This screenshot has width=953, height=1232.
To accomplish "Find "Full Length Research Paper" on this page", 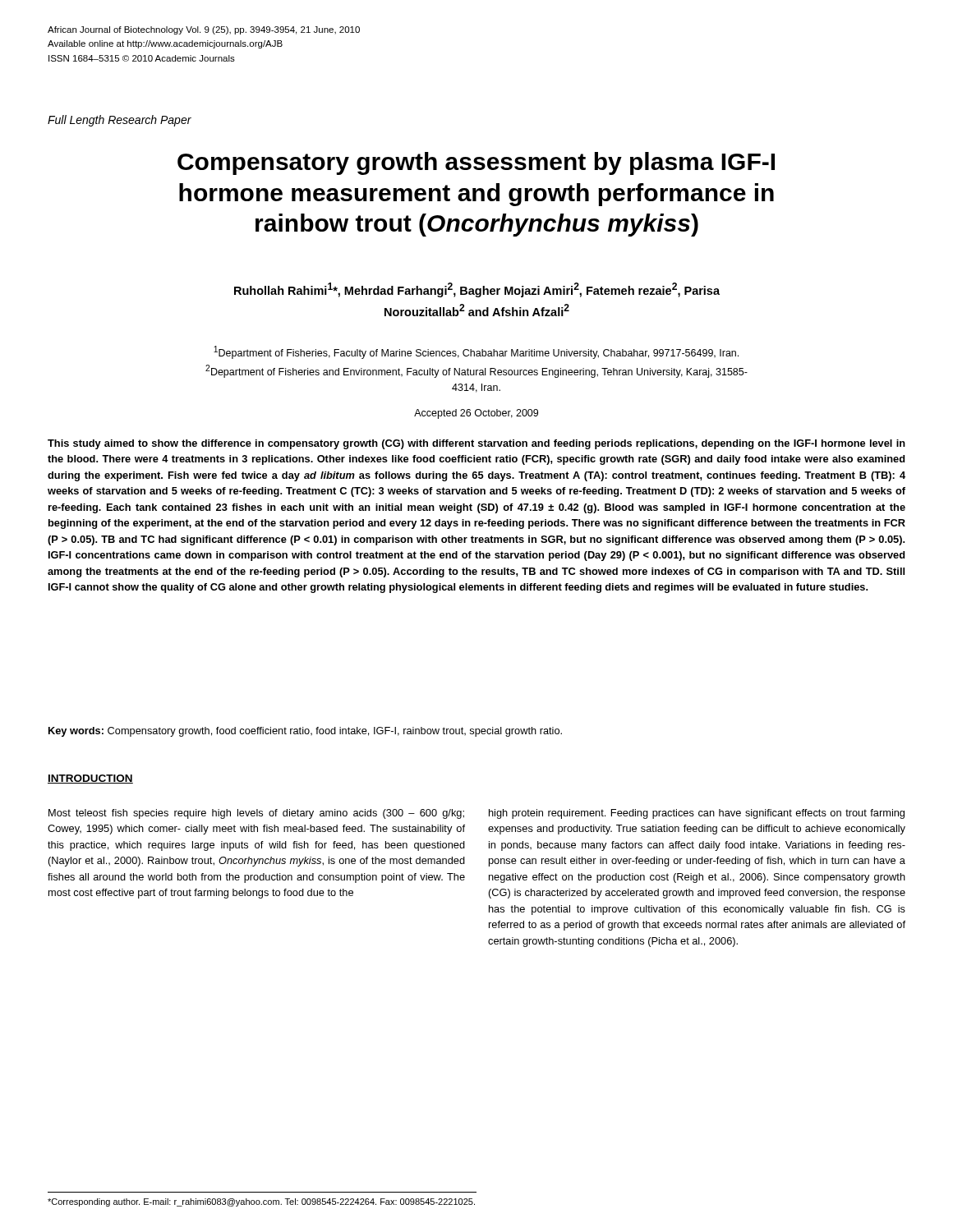I will [119, 120].
